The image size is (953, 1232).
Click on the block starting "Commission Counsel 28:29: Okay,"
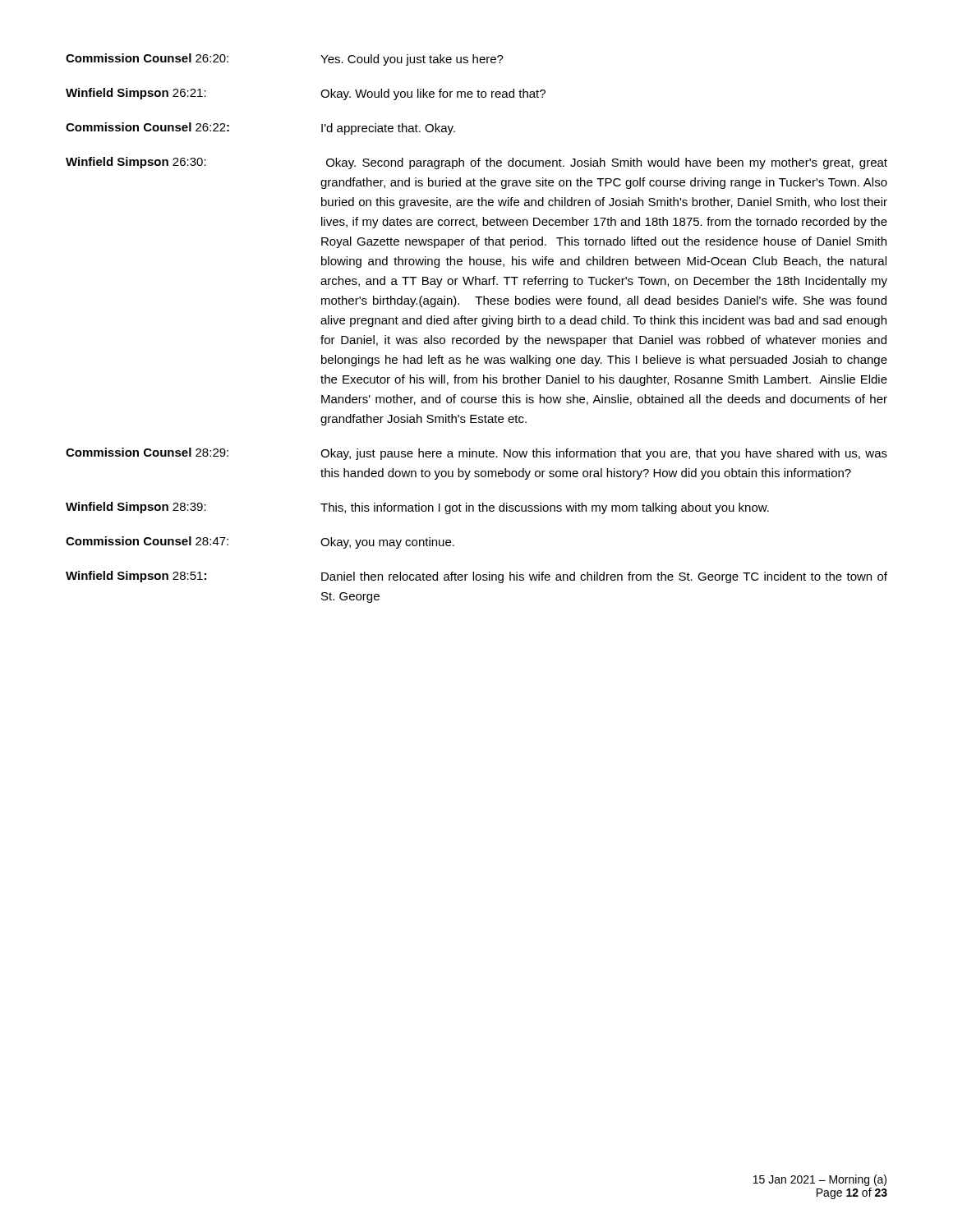click(x=476, y=463)
